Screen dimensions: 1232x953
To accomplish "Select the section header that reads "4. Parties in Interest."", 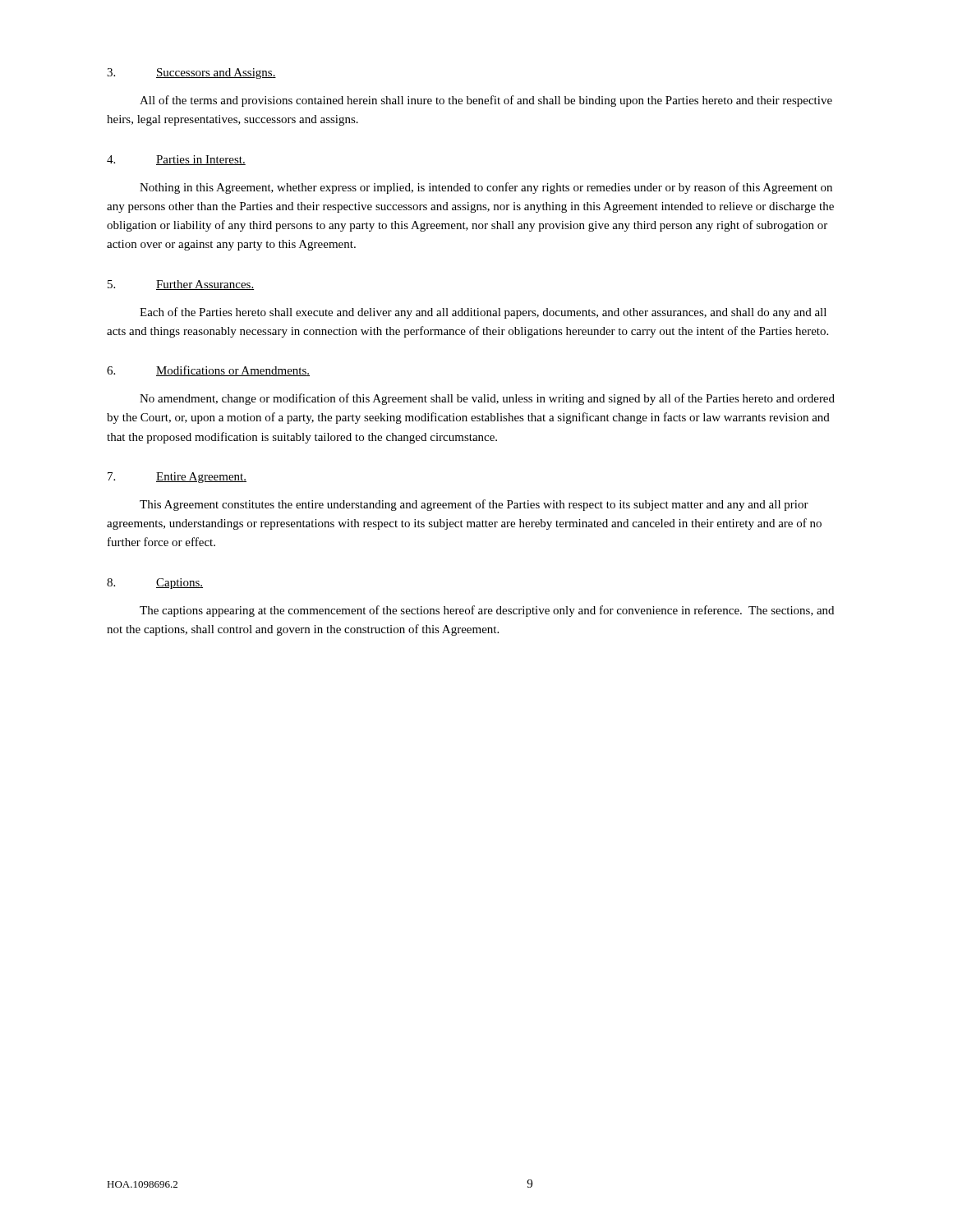I will [x=176, y=159].
